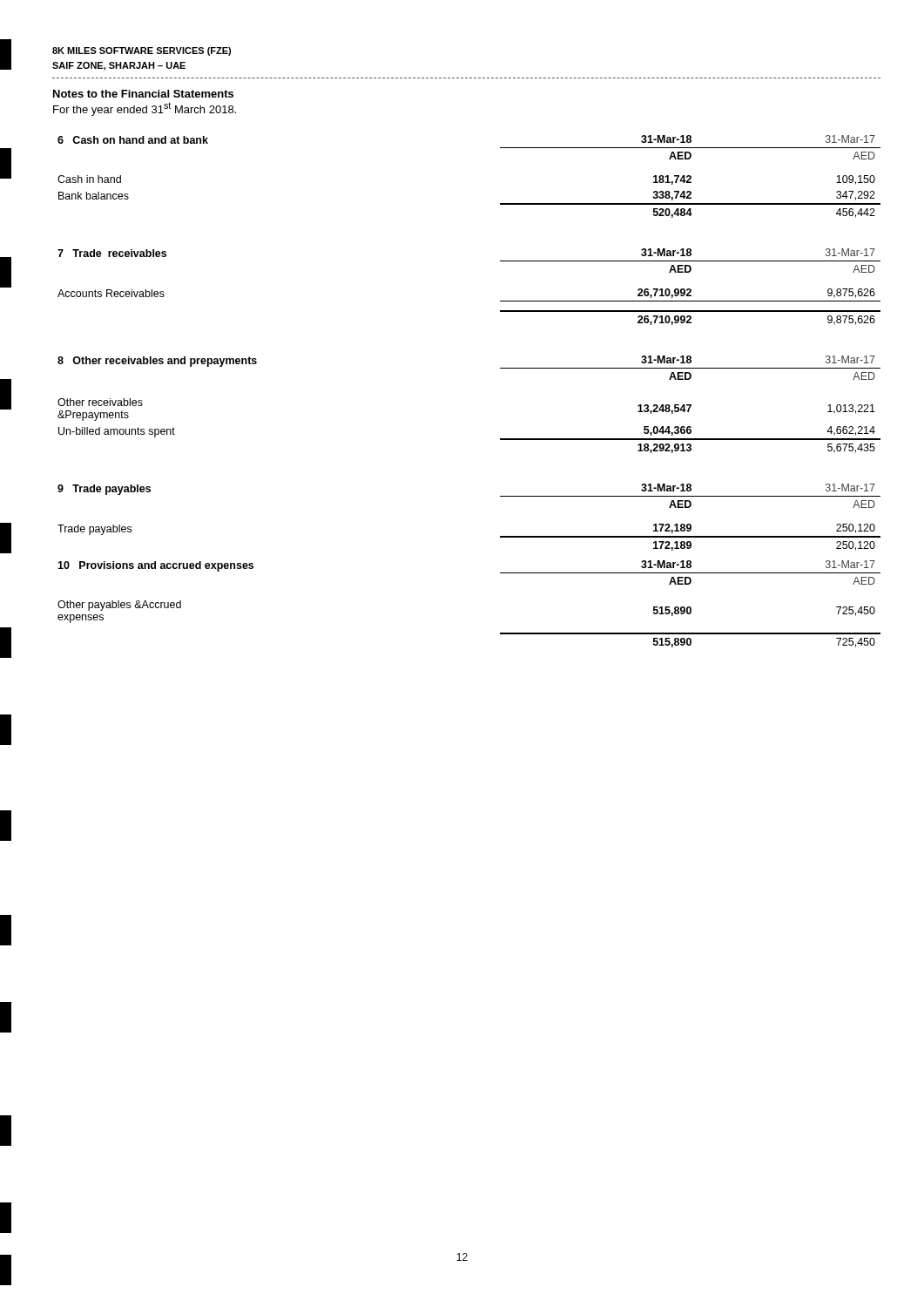Find the table that mentions "Cash in hand"
Image resolution: width=924 pixels, height=1307 pixels.
[466, 176]
